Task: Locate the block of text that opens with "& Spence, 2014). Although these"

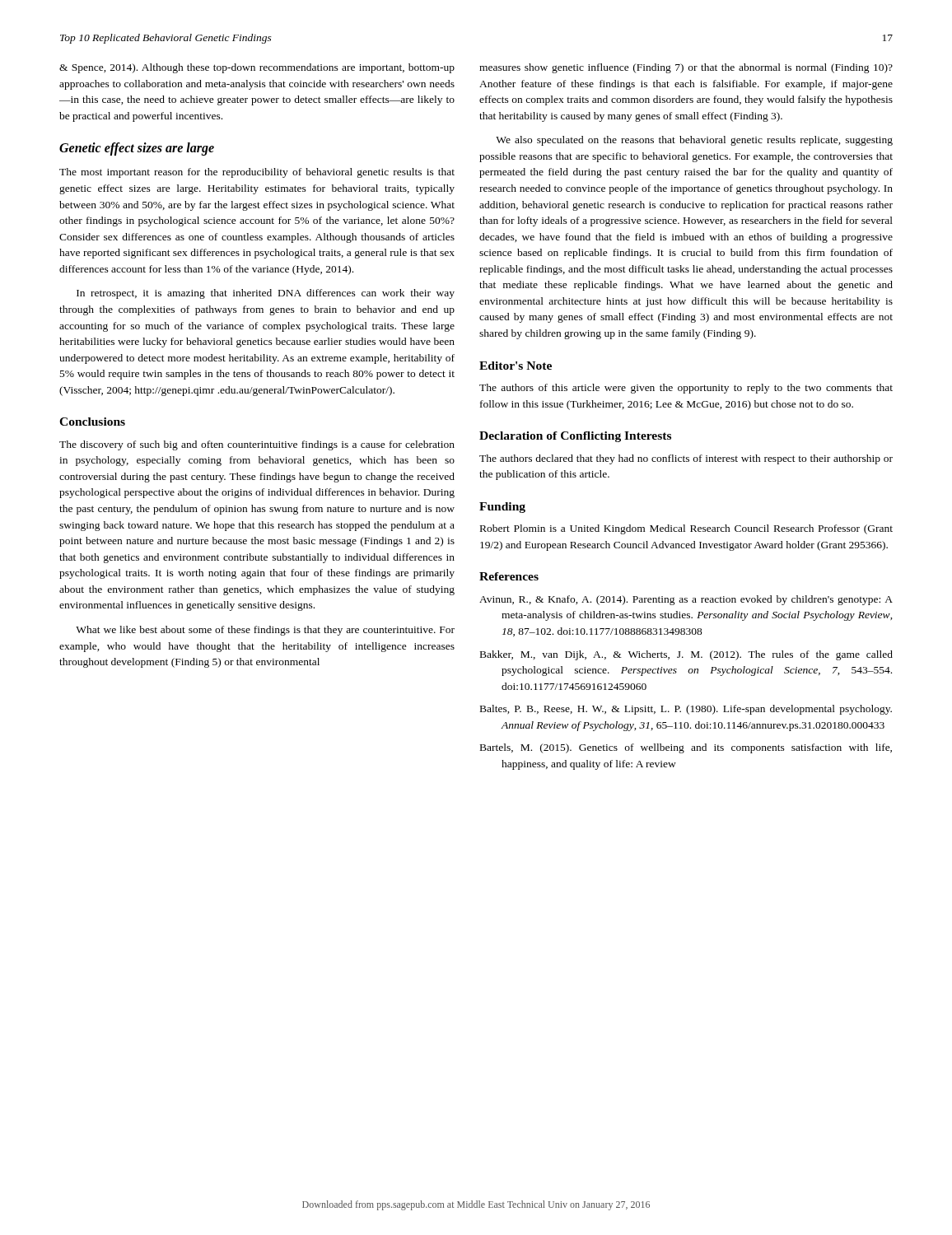Action: coord(257,92)
